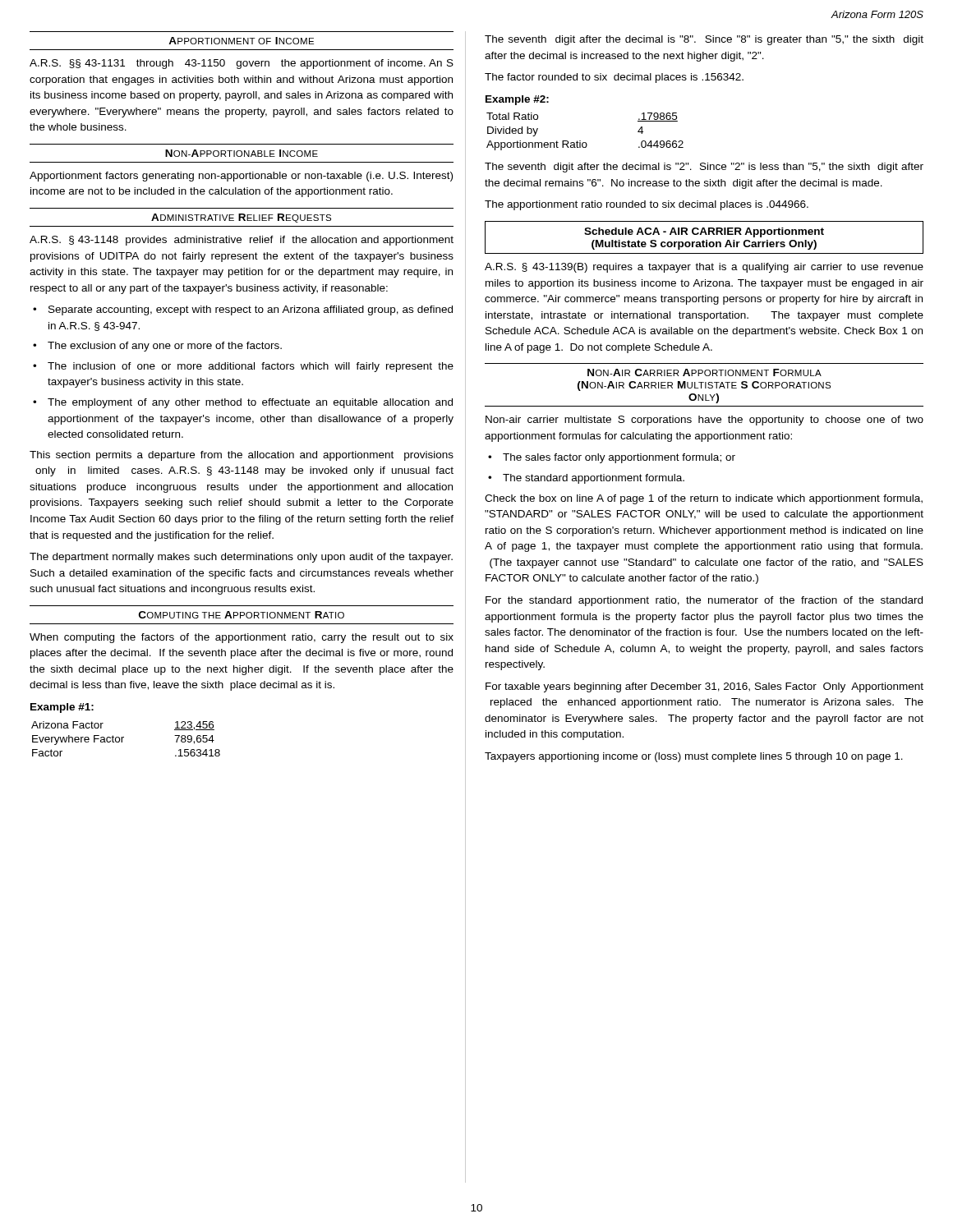
Task: Click on the section header with the text "NON-APPORTIONABLE INCOME"
Action: point(242,153)
